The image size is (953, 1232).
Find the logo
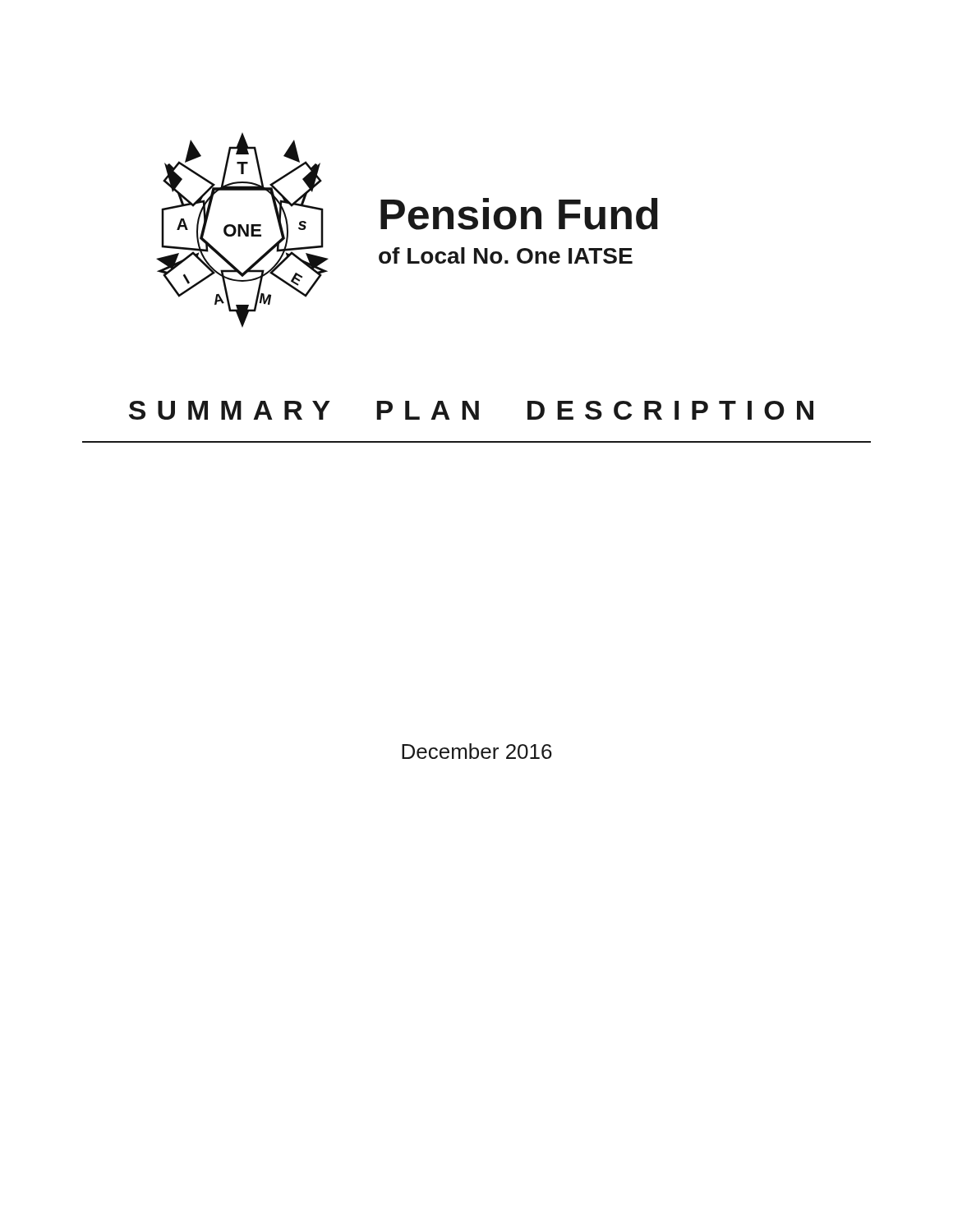click(x=242, y=230)
